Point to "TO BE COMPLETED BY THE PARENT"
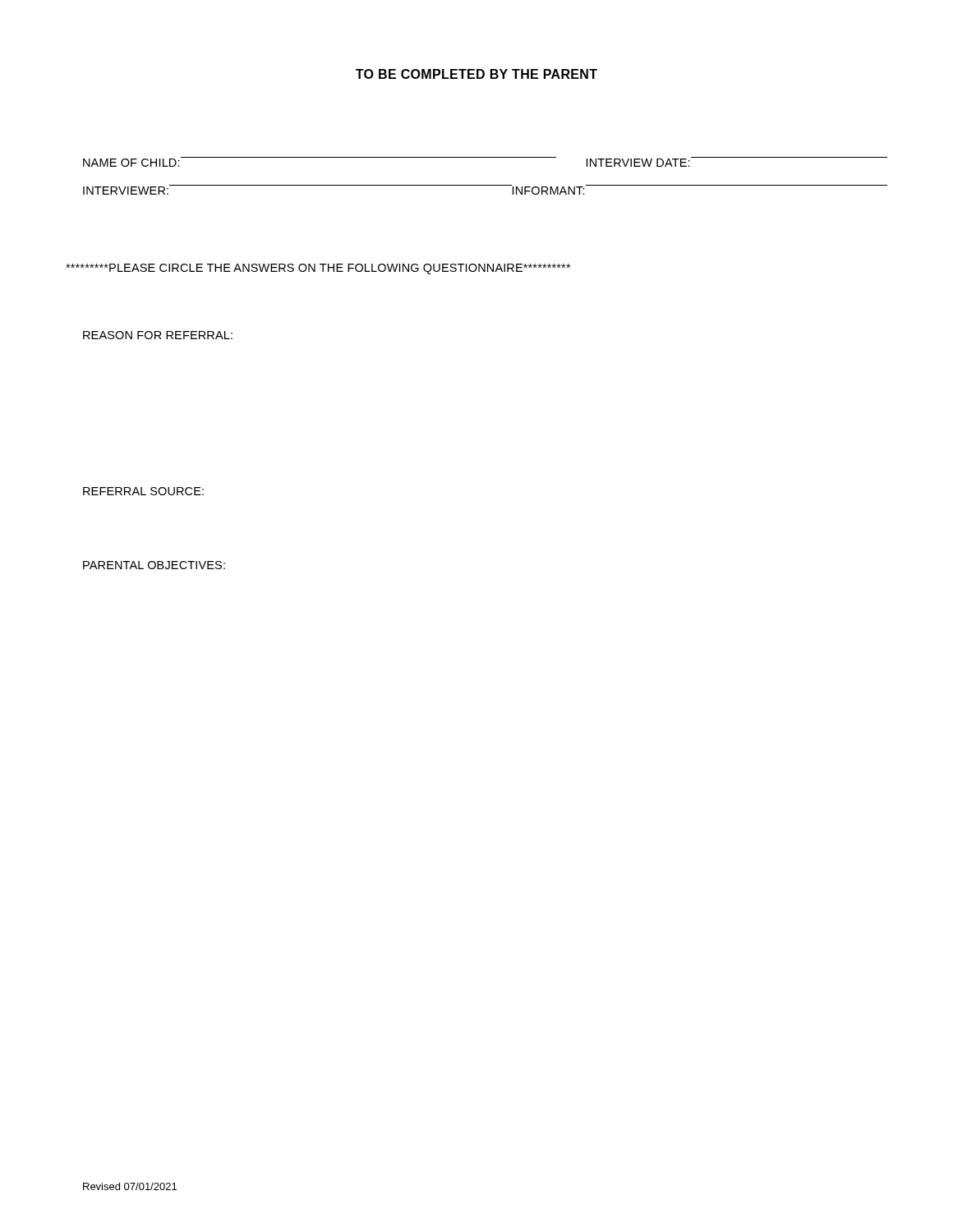This screenshot has width=953, height=1232. pyautogui.click(x=476, y=74)
